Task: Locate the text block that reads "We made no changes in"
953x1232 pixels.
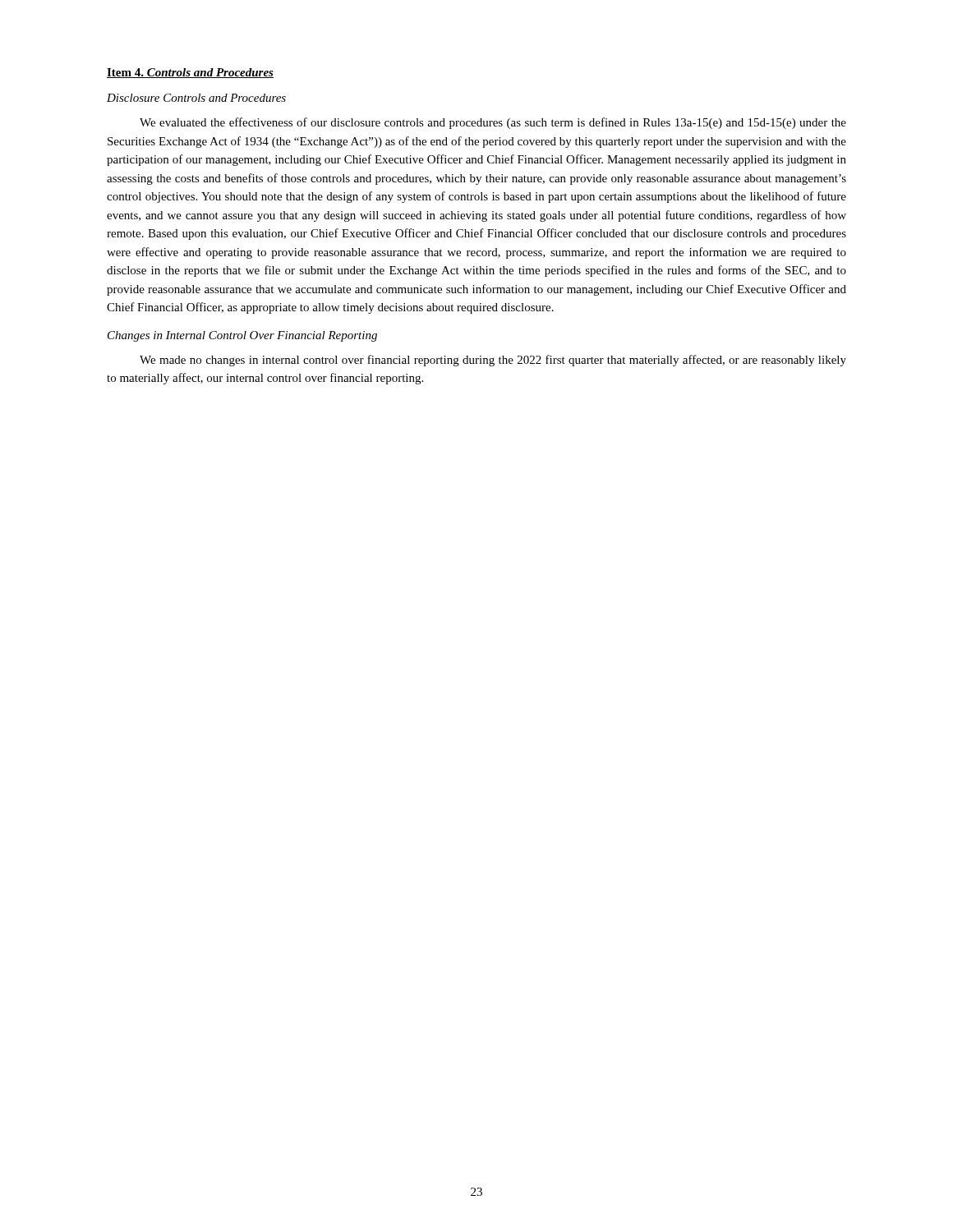Action: (476, 369)
